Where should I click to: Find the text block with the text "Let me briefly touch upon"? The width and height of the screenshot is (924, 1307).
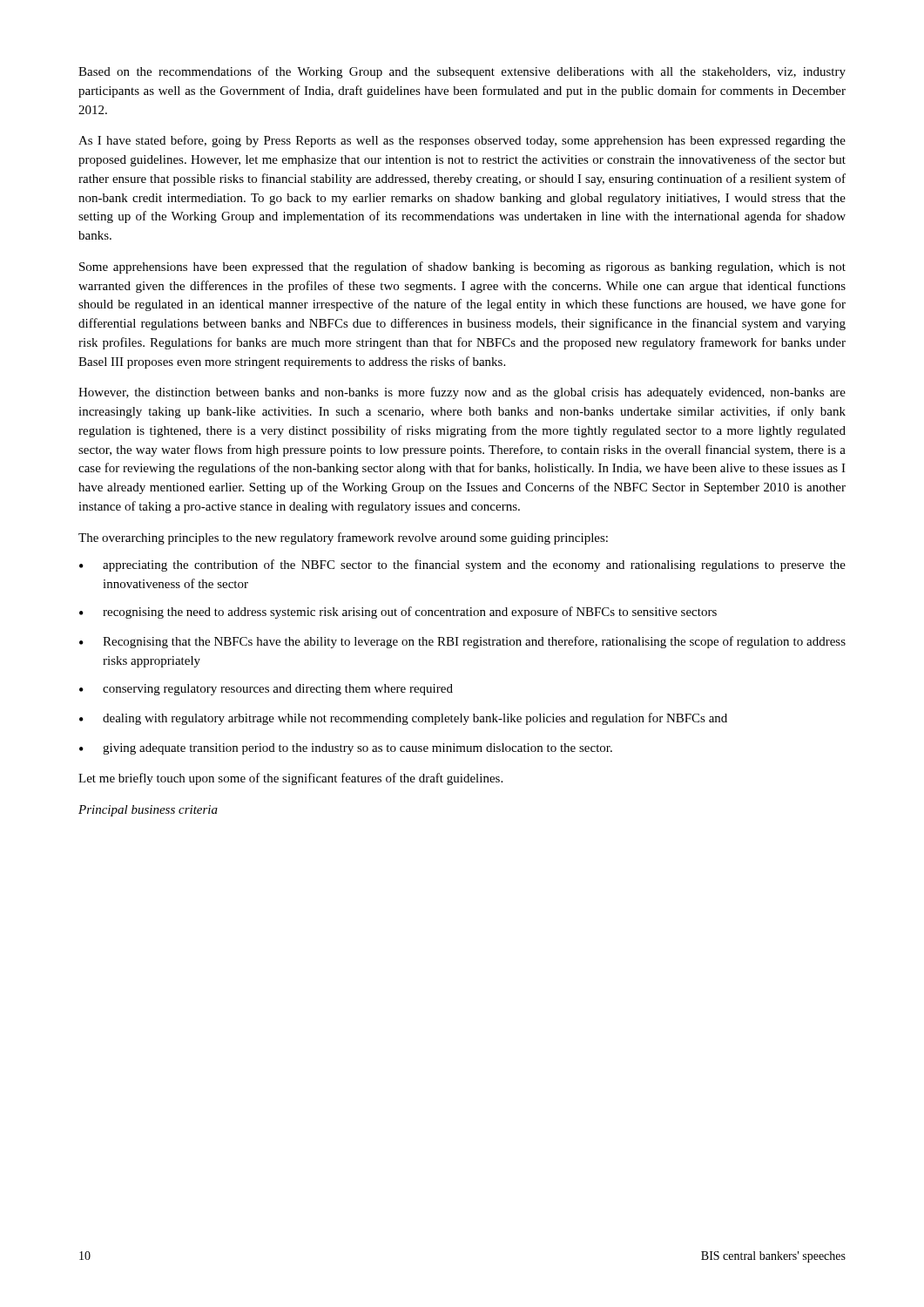(x=462, y=779)
